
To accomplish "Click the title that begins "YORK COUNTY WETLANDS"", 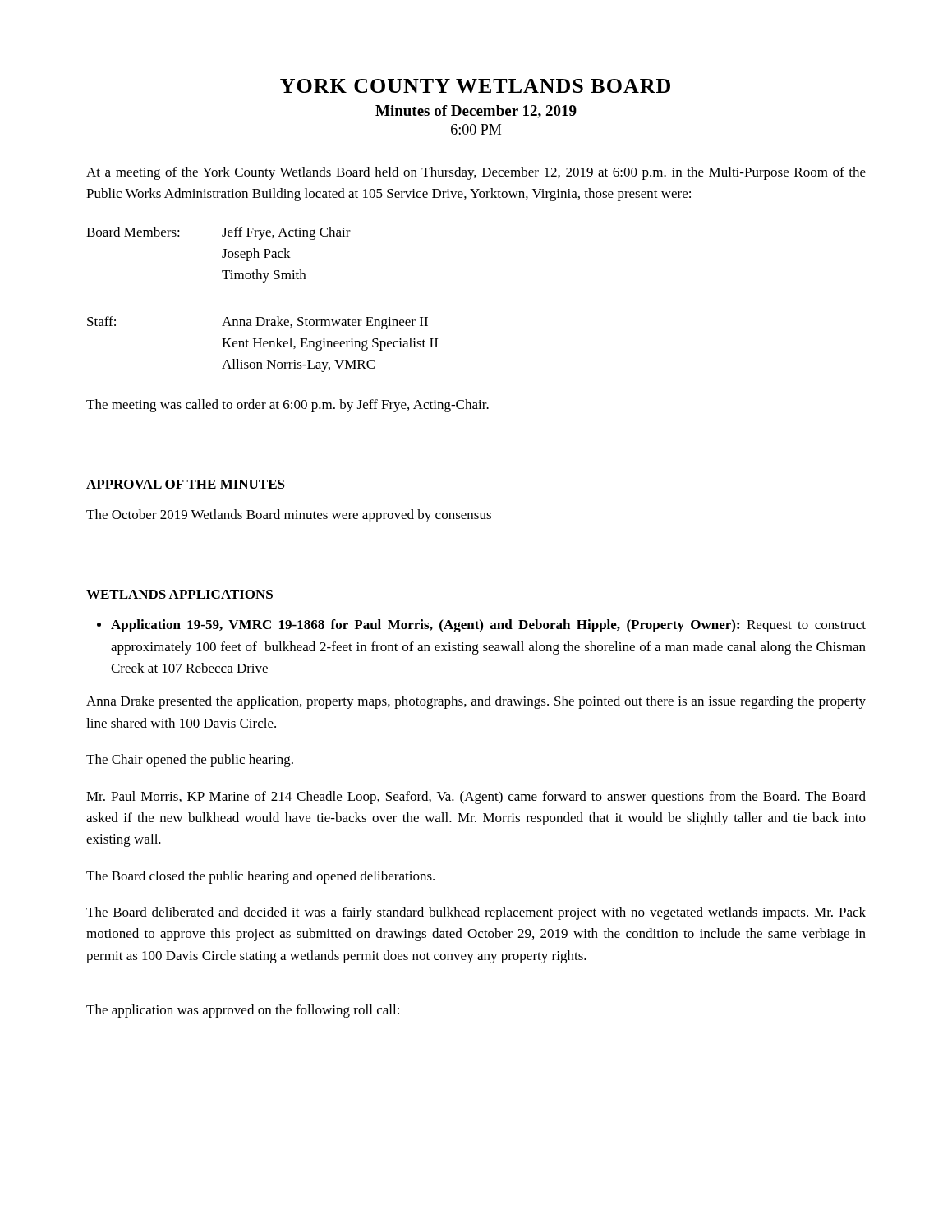I will tap(476, 106).
